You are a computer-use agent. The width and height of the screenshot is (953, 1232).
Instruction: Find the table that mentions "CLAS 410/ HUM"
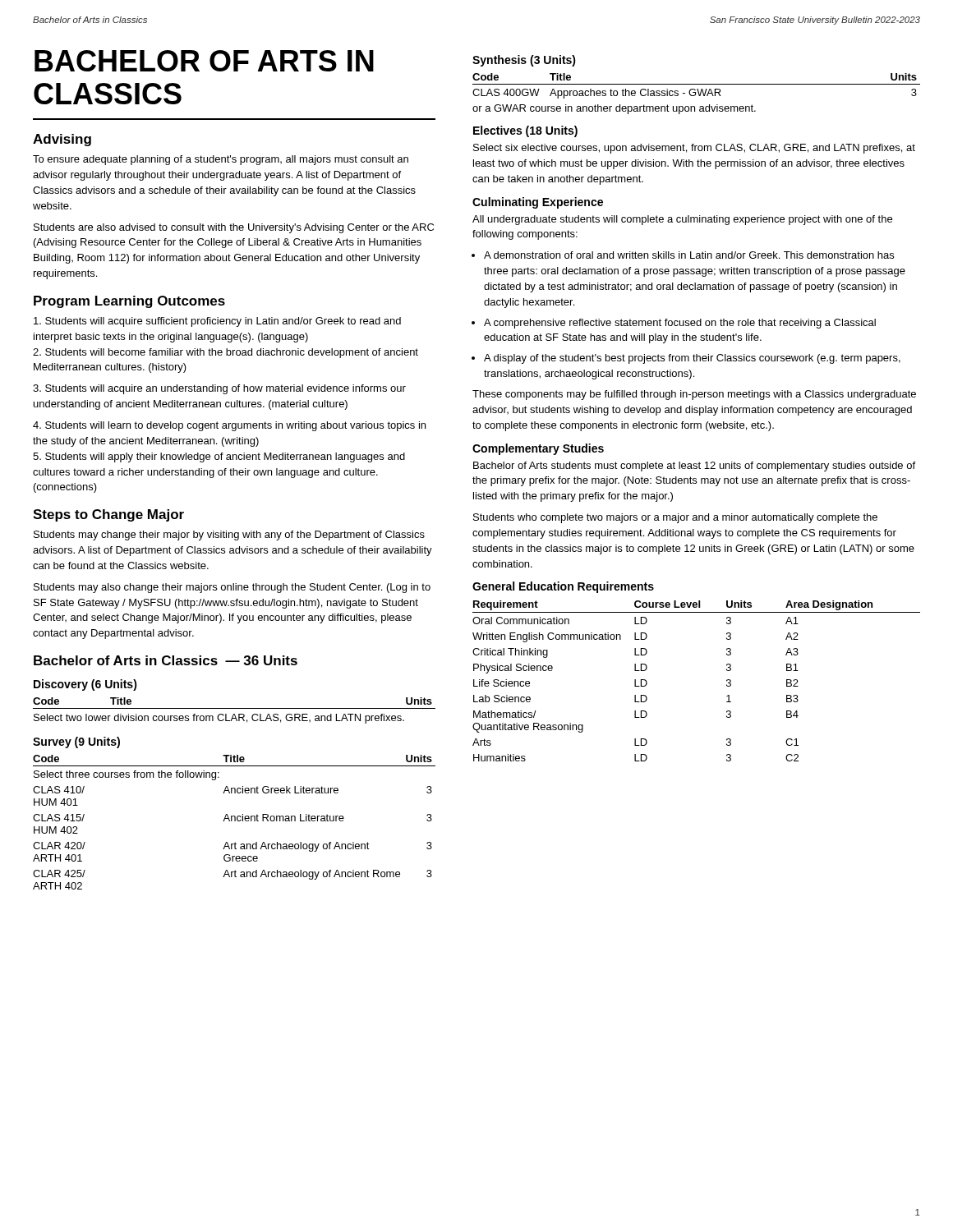234,823
